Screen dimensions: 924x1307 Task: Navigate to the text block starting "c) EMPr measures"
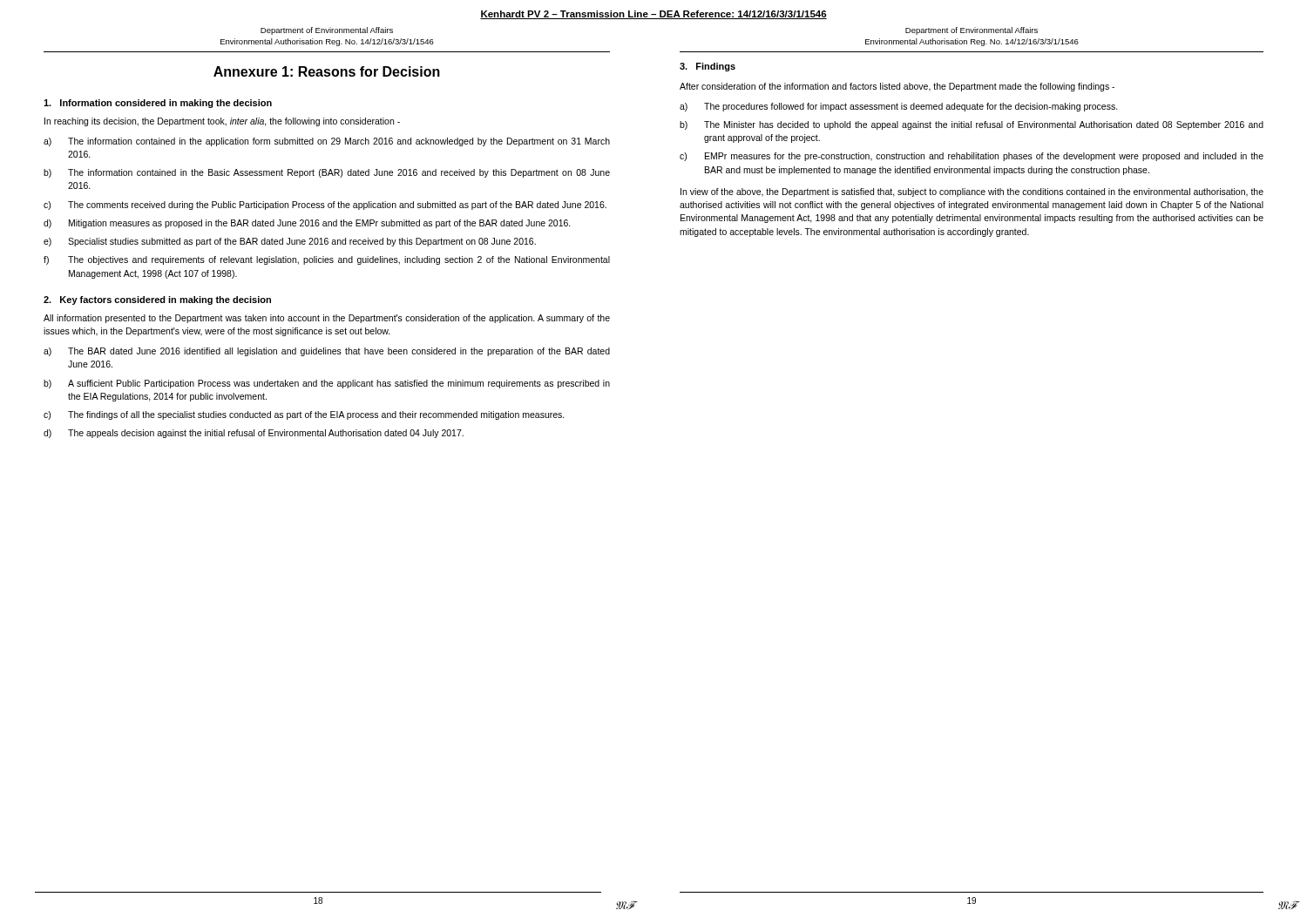point(972,163)
